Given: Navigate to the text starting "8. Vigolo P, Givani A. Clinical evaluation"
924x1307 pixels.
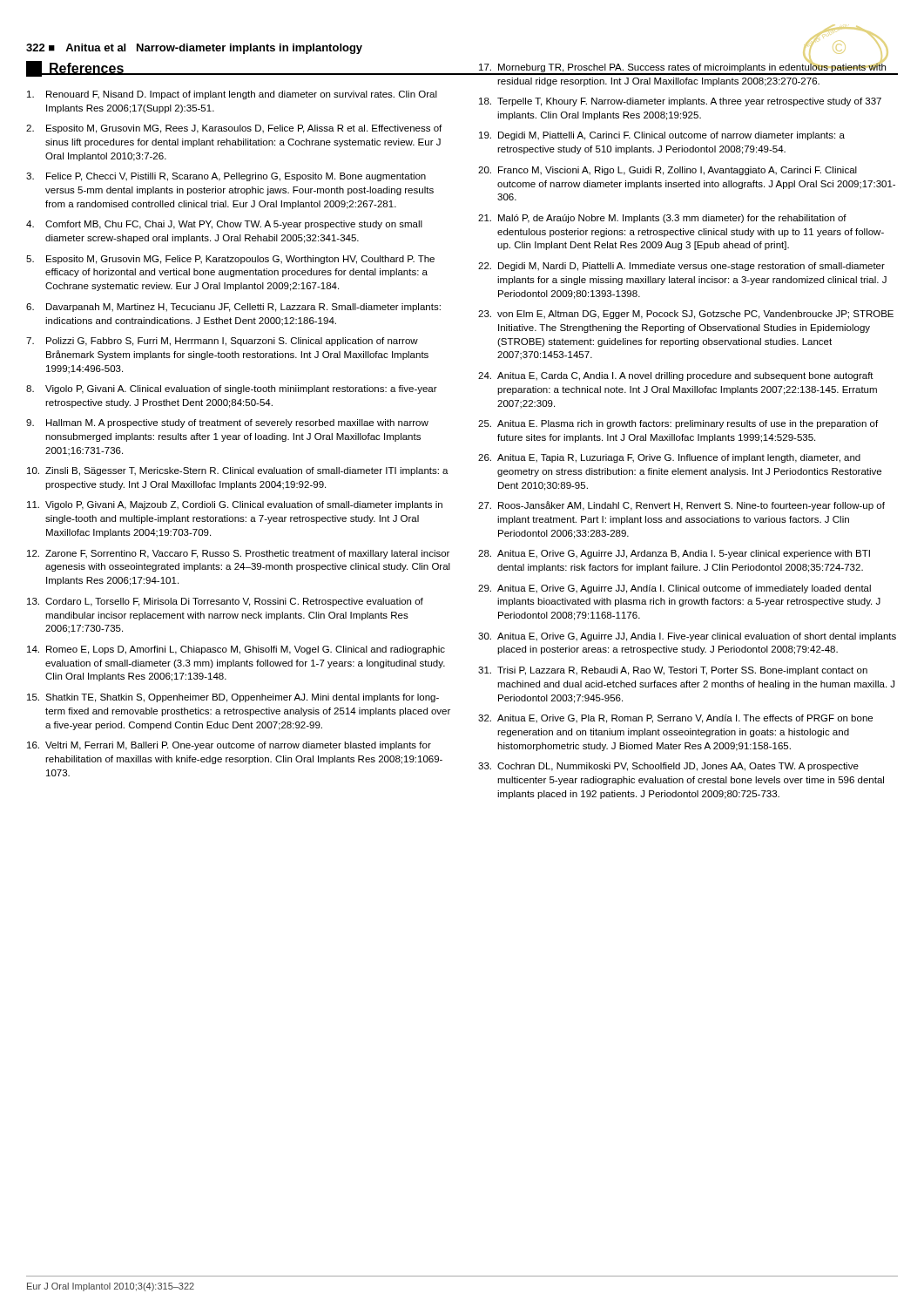Looking at the screenshot, I should [x=240, y=396].
